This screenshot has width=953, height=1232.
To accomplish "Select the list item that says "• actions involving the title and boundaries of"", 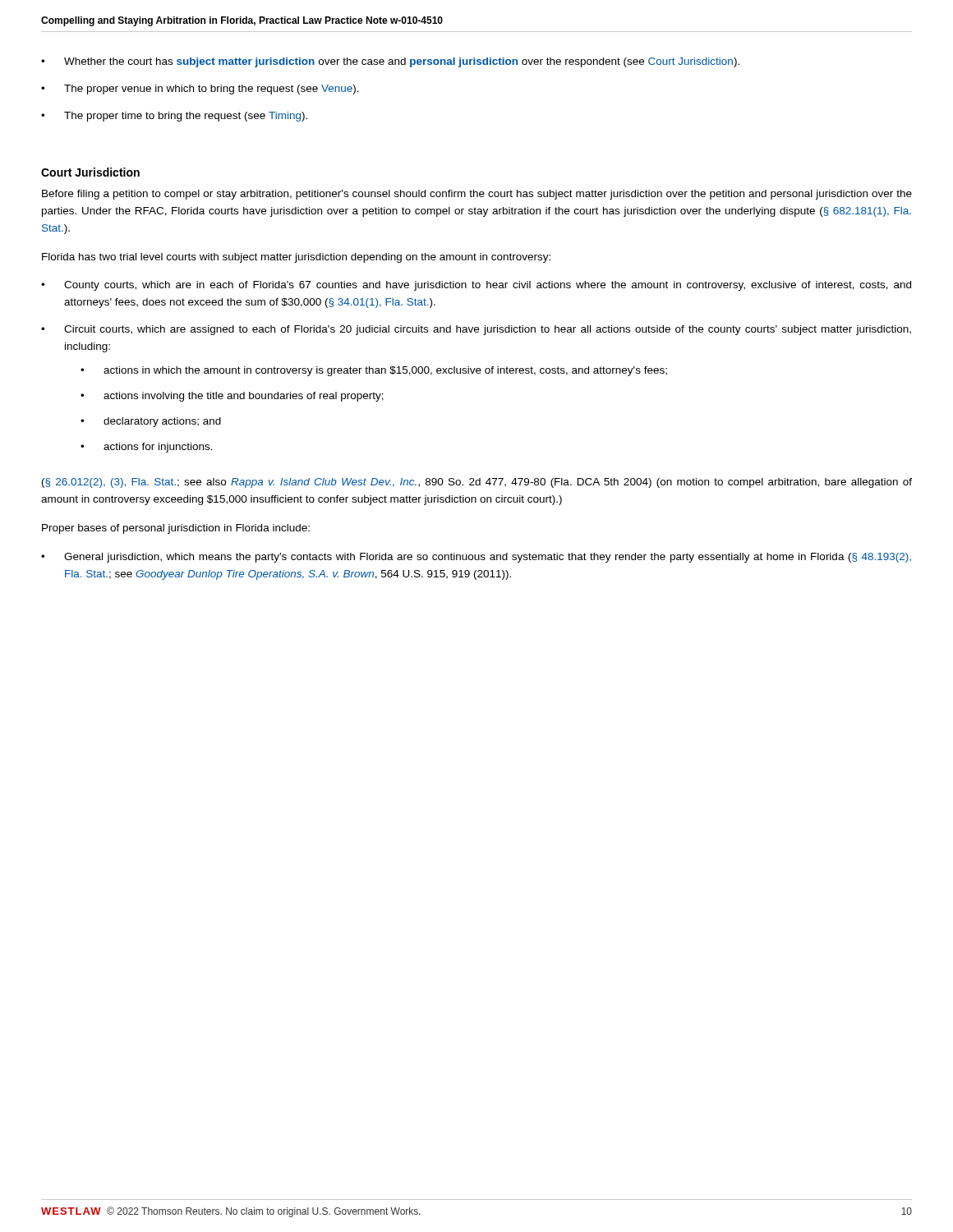I will (x=232, y=397).
